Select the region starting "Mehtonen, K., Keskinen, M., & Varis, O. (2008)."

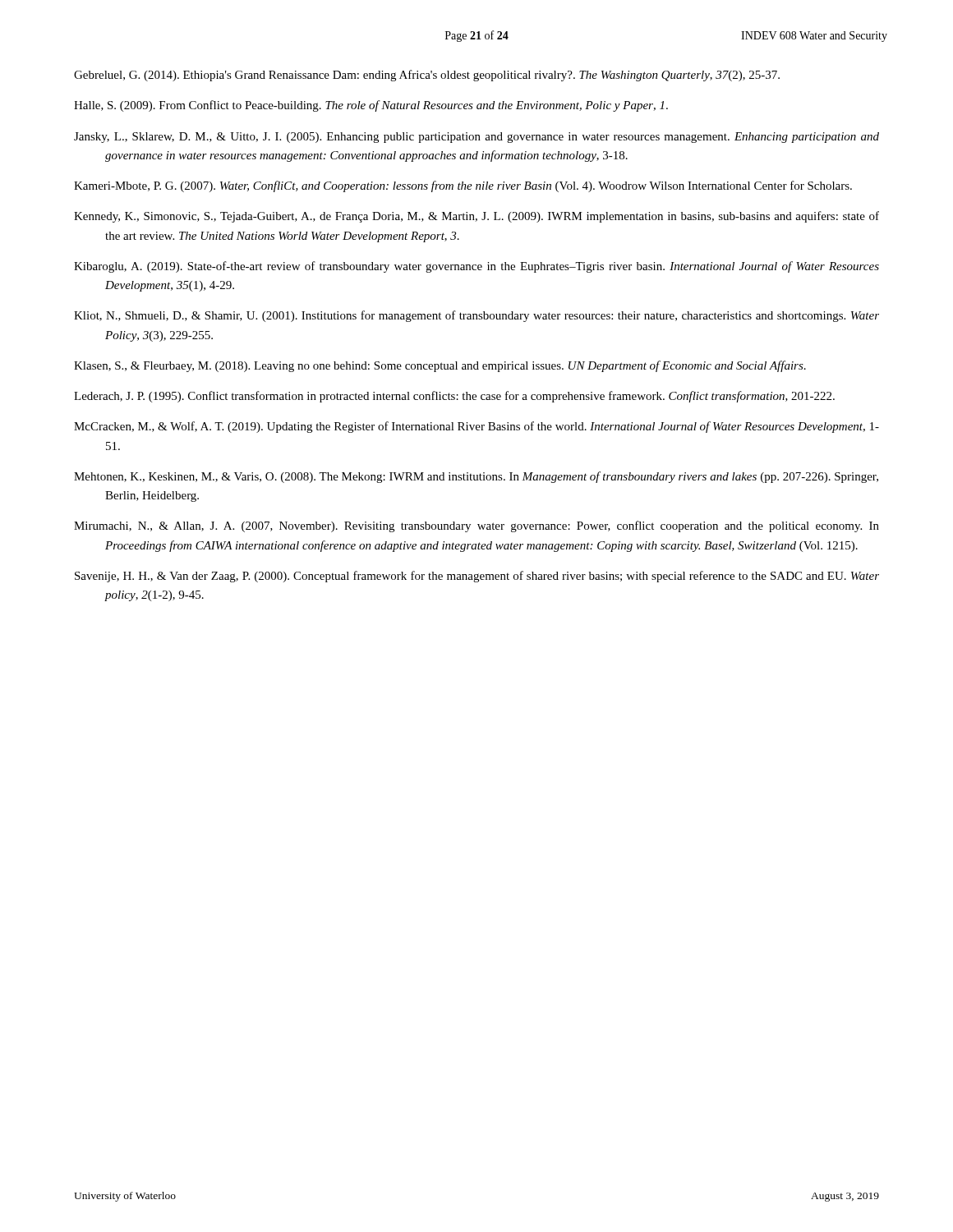point(476,486)
